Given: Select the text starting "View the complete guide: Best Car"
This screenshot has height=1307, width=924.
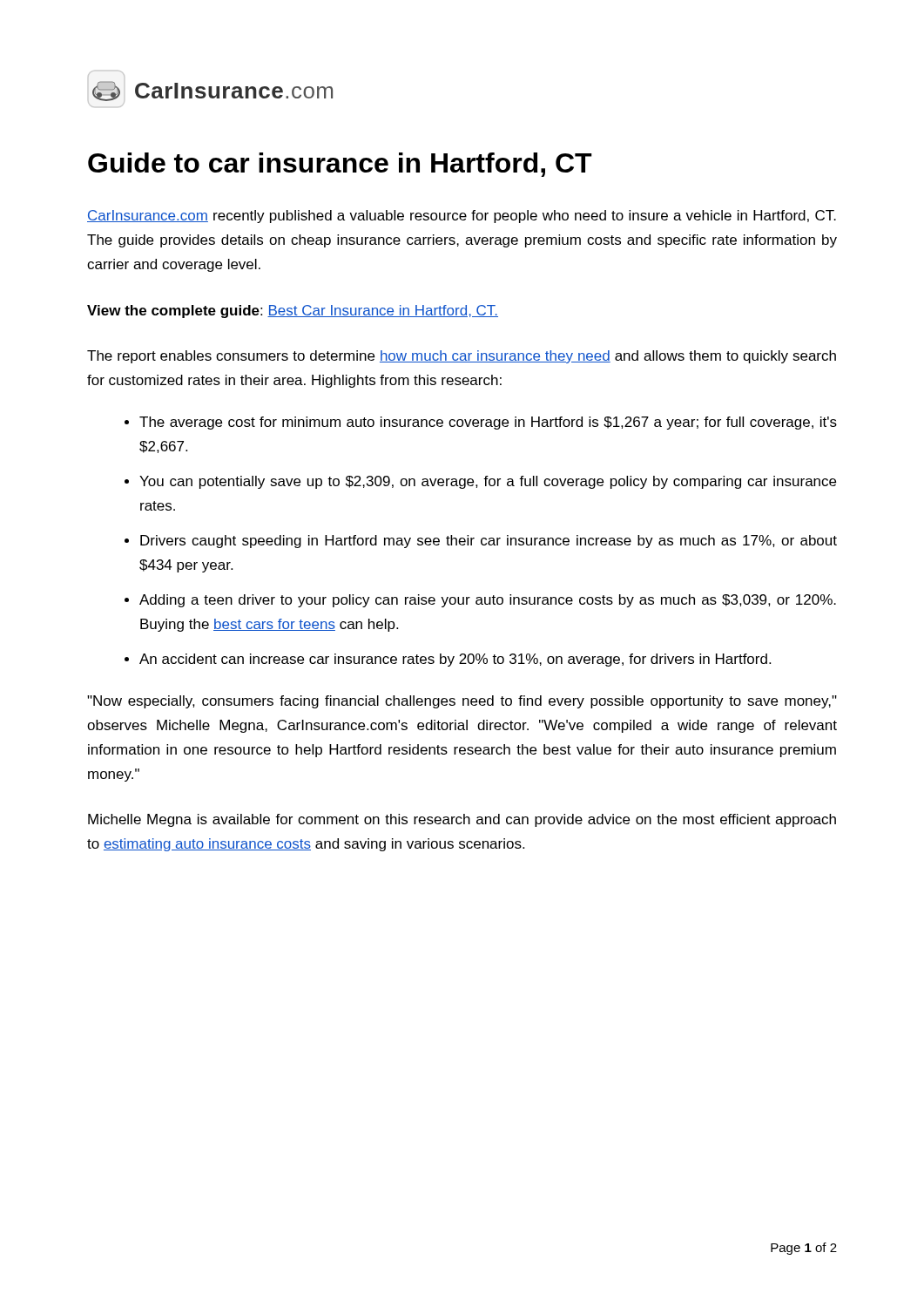Looking at the screenshot, I should point(293,310).
